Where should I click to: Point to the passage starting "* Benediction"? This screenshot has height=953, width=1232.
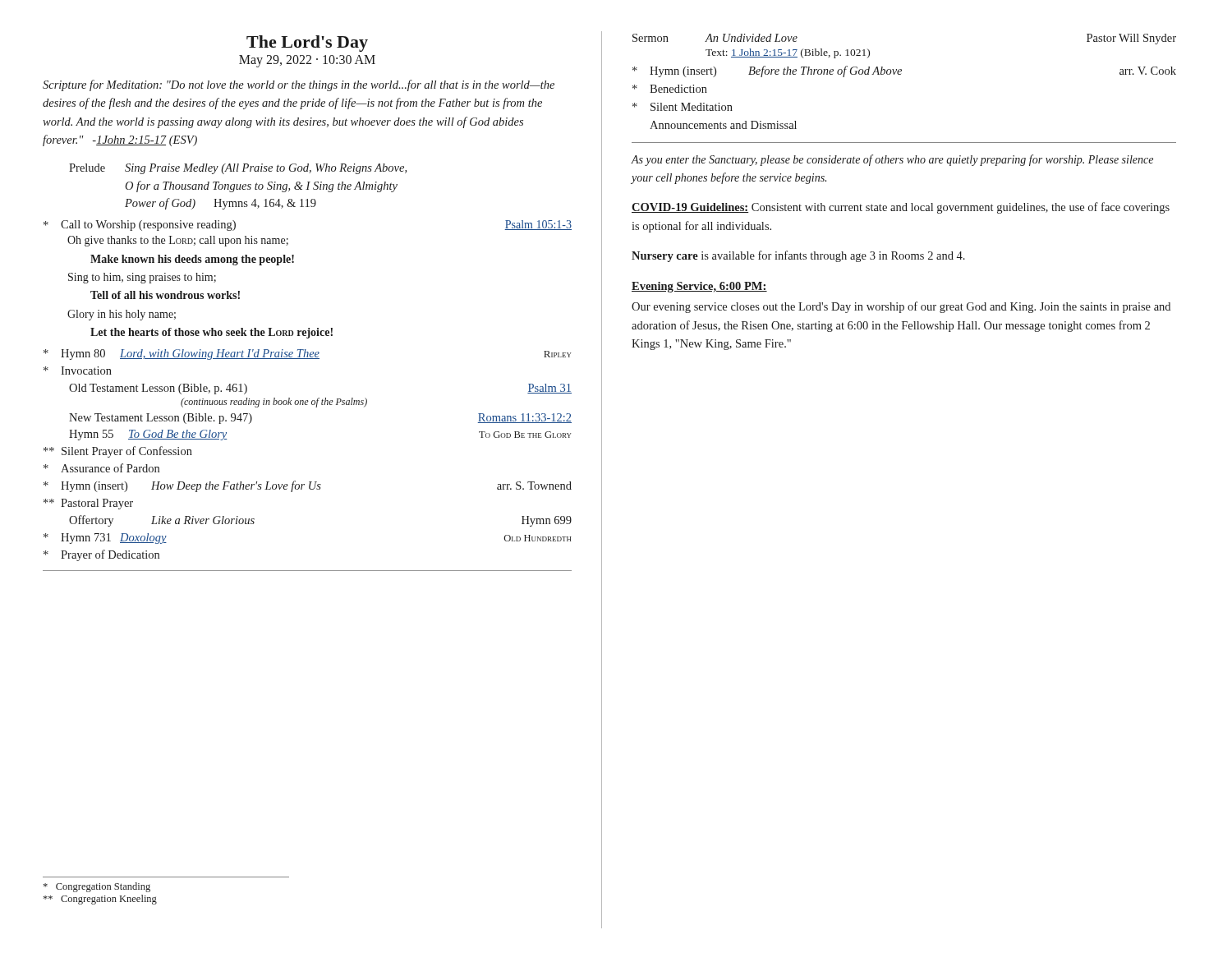[x=669, y=89]
